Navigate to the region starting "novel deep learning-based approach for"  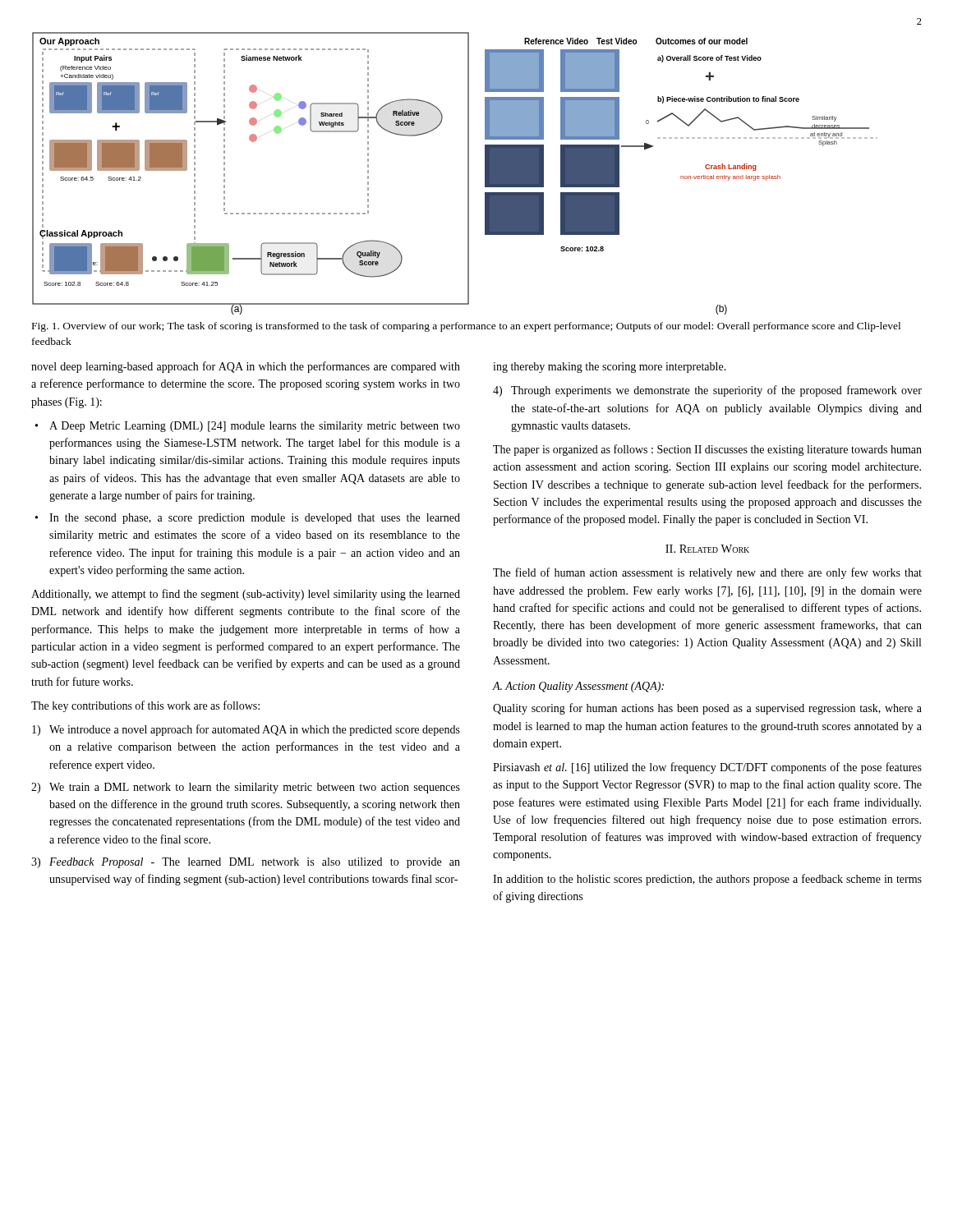click(246, 384)
